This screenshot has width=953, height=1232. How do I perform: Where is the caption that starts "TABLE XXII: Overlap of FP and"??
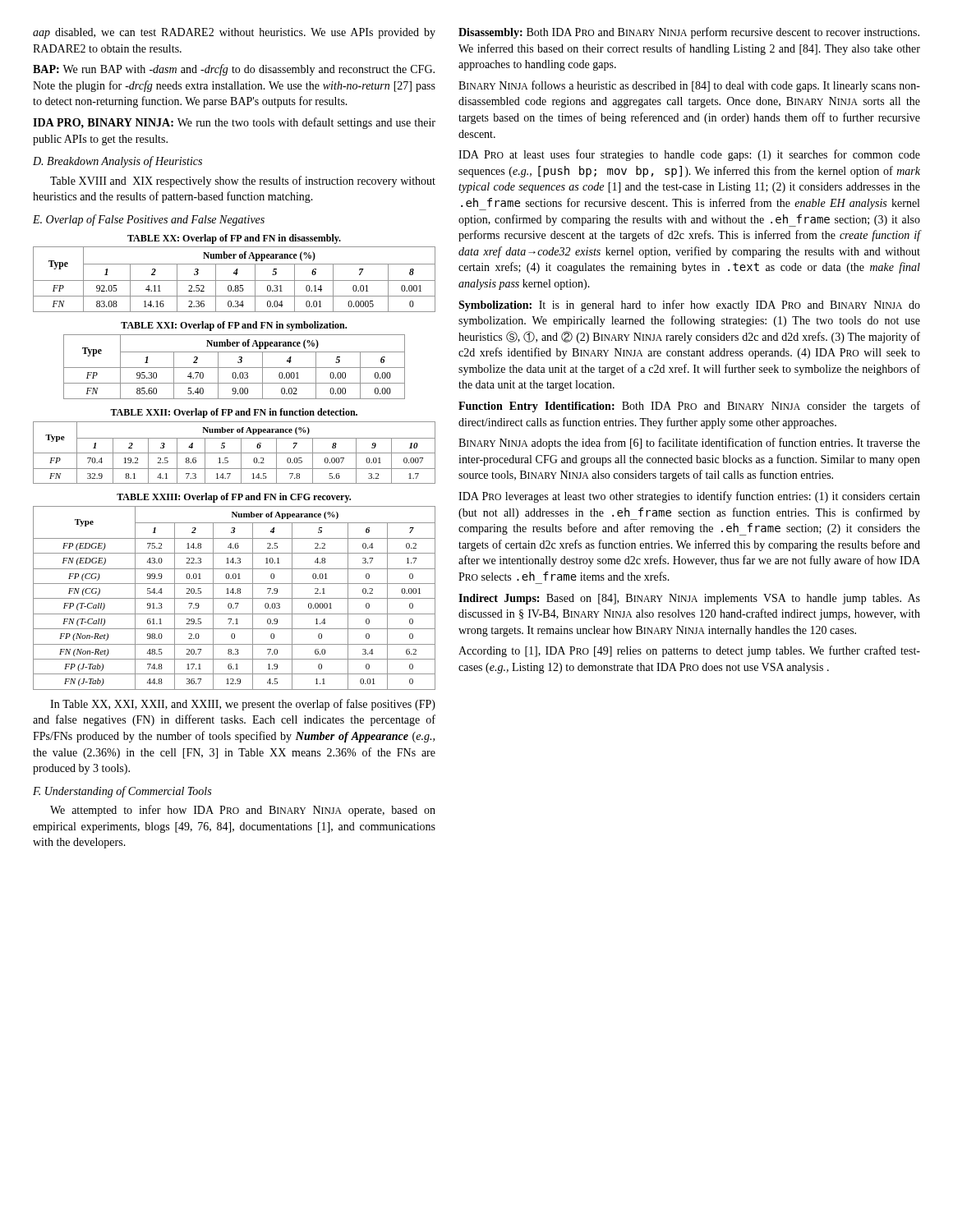pos(234,412)
